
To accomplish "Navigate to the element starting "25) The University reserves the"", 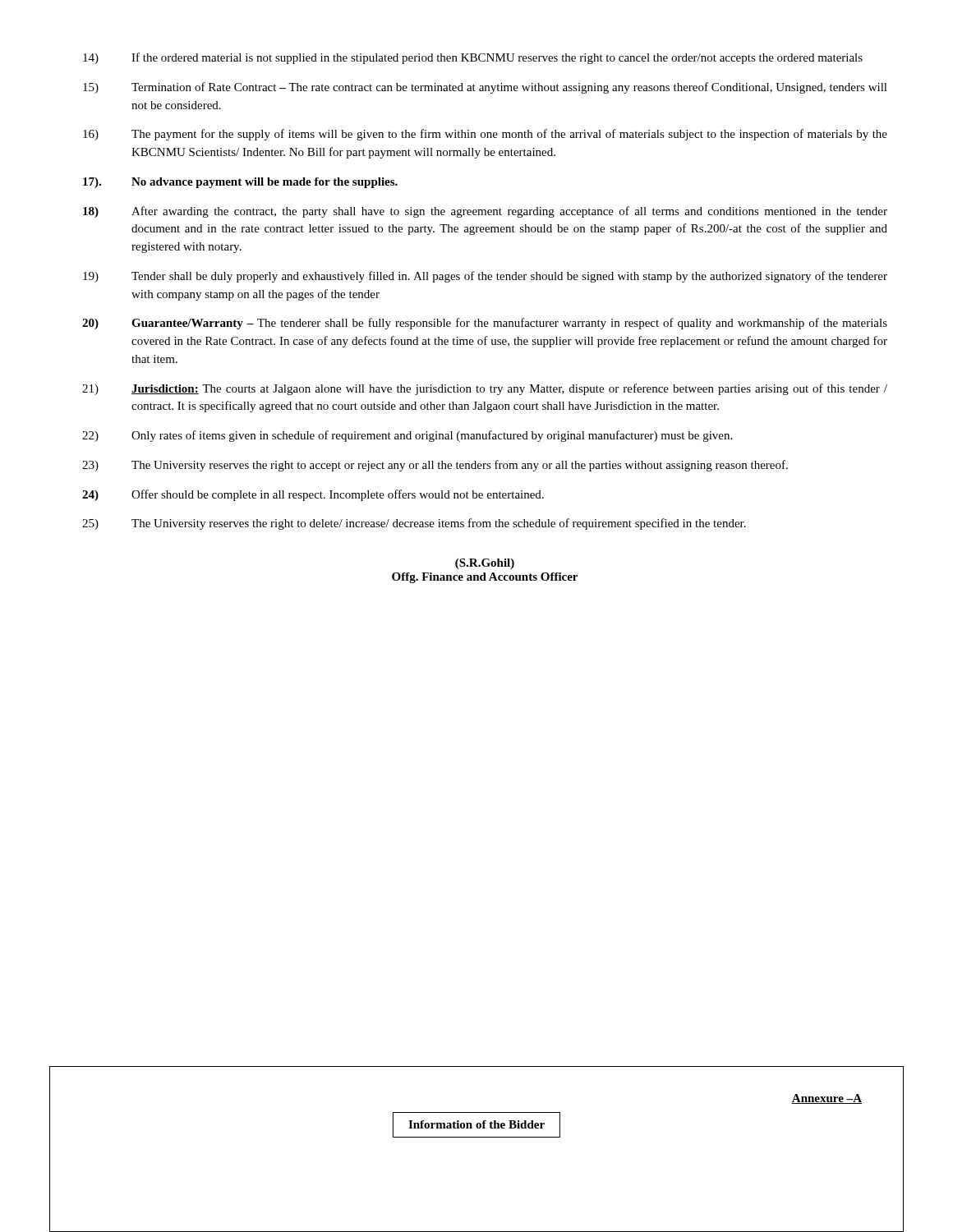I will (x=485, y=524).
